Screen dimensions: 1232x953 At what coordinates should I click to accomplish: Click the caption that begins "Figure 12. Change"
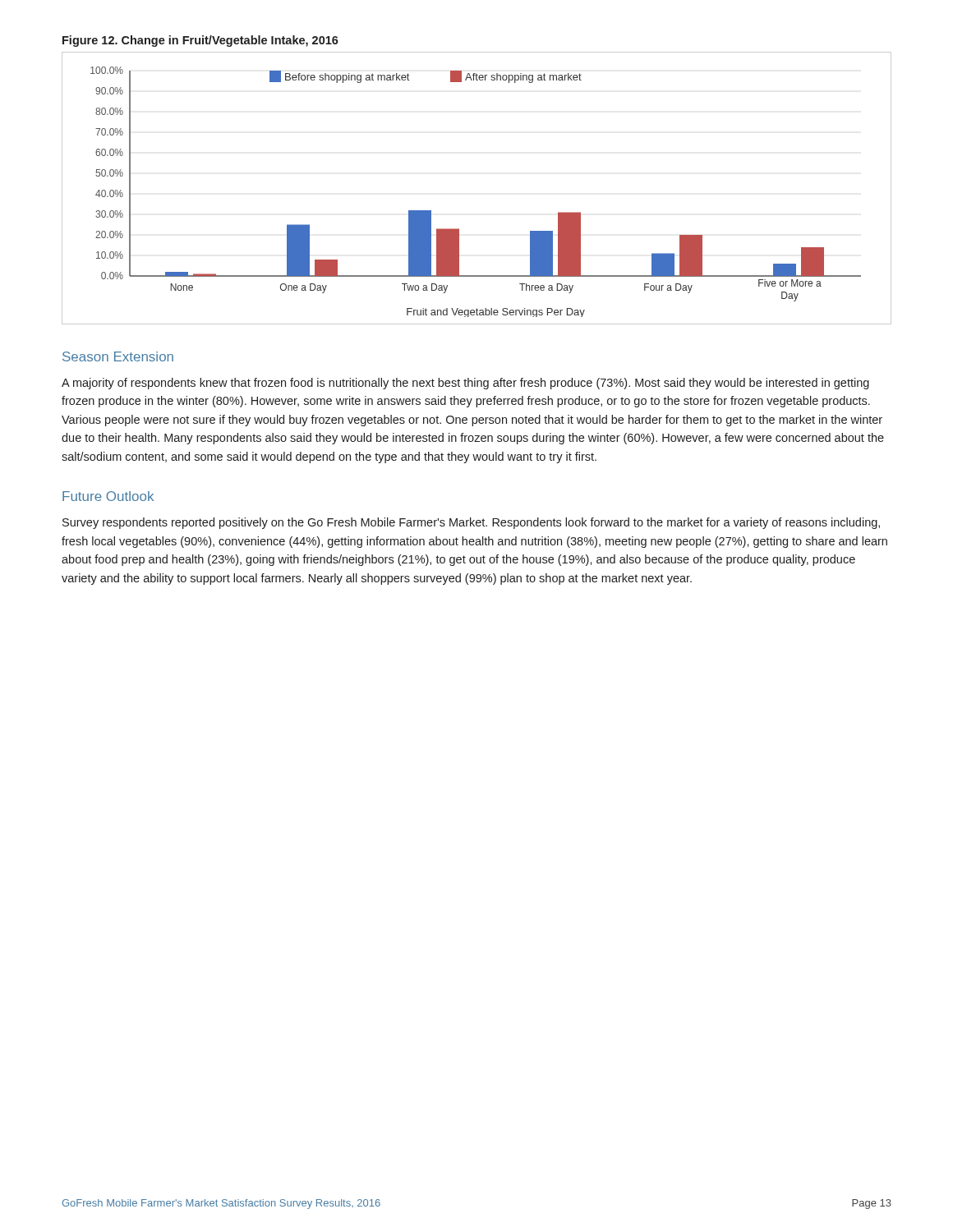pos(200,40)
